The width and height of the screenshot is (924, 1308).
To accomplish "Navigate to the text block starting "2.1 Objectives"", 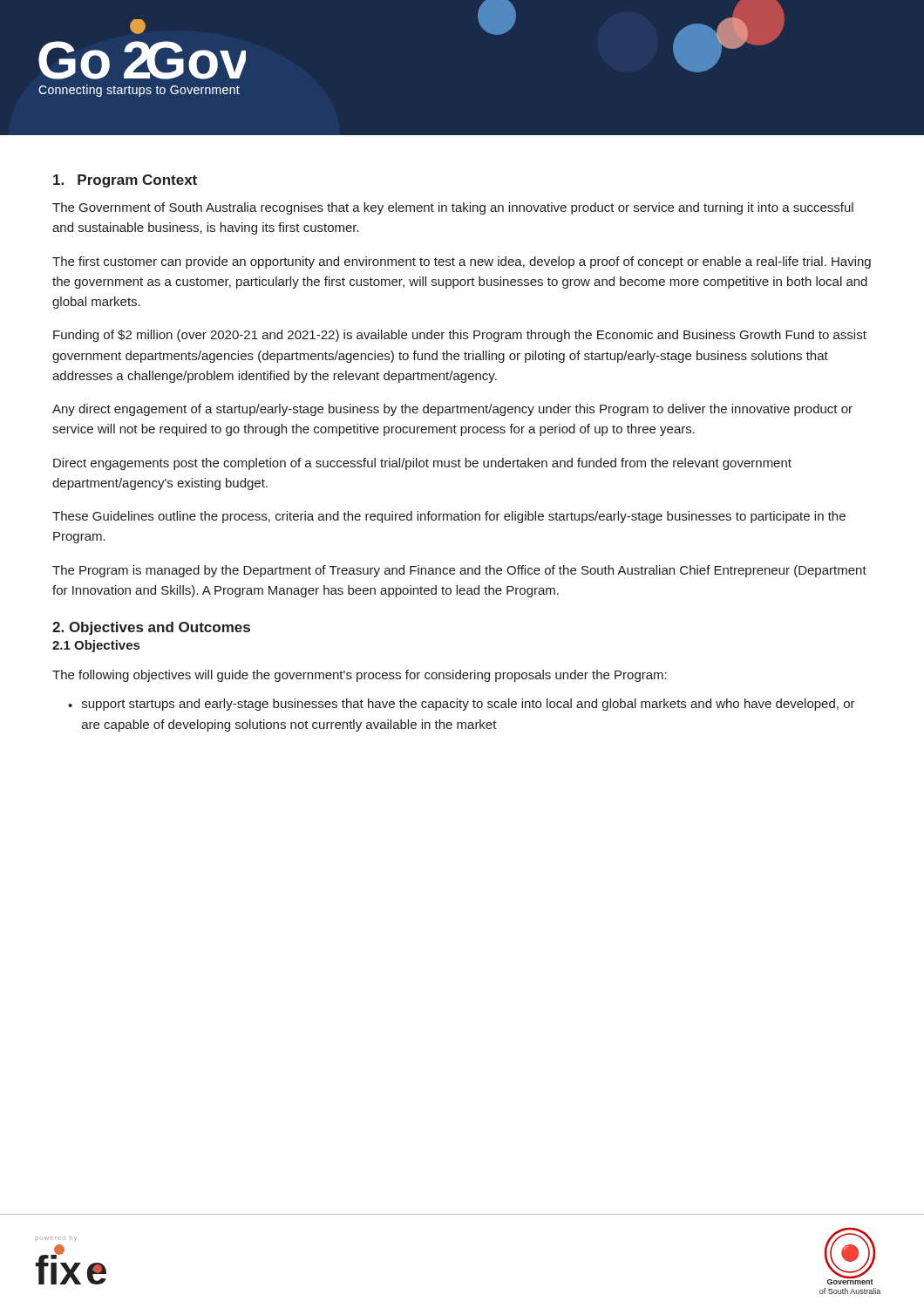I will (x=96, y=645).
